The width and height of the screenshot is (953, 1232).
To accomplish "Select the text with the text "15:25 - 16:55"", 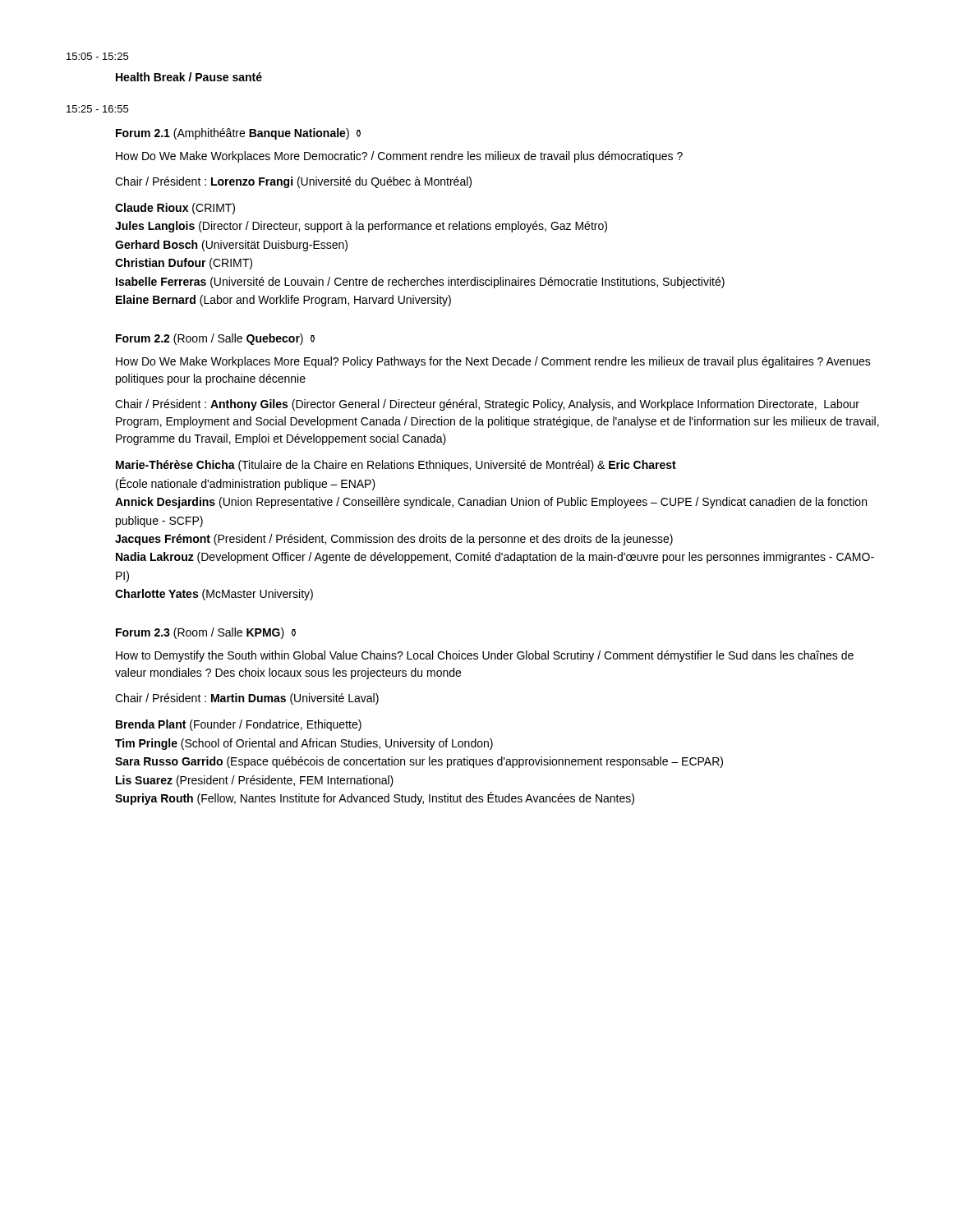I will [x=97, y=109].
